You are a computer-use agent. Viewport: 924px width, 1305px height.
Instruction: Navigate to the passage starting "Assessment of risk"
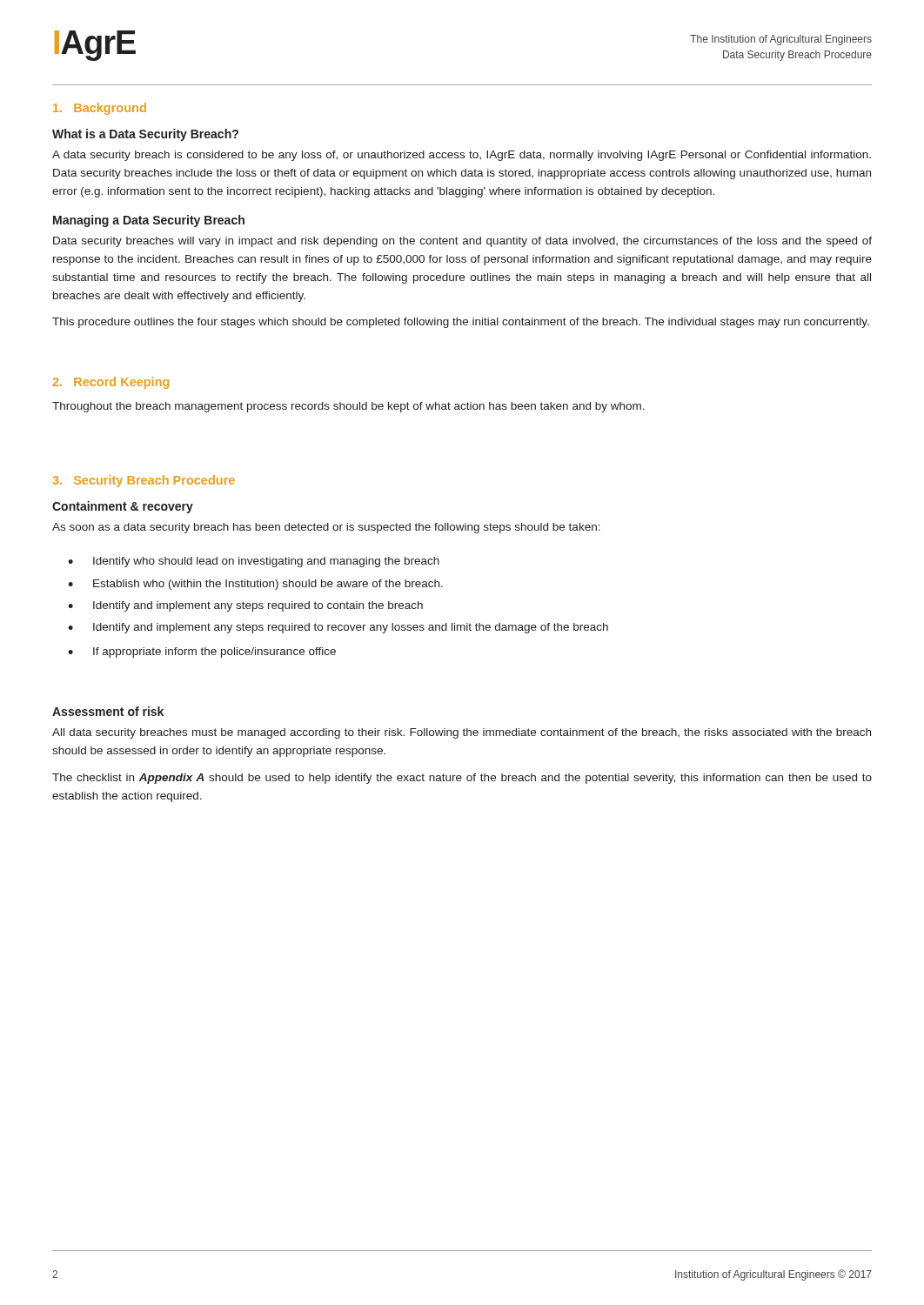pyautogui.click(x=108, y=712)
